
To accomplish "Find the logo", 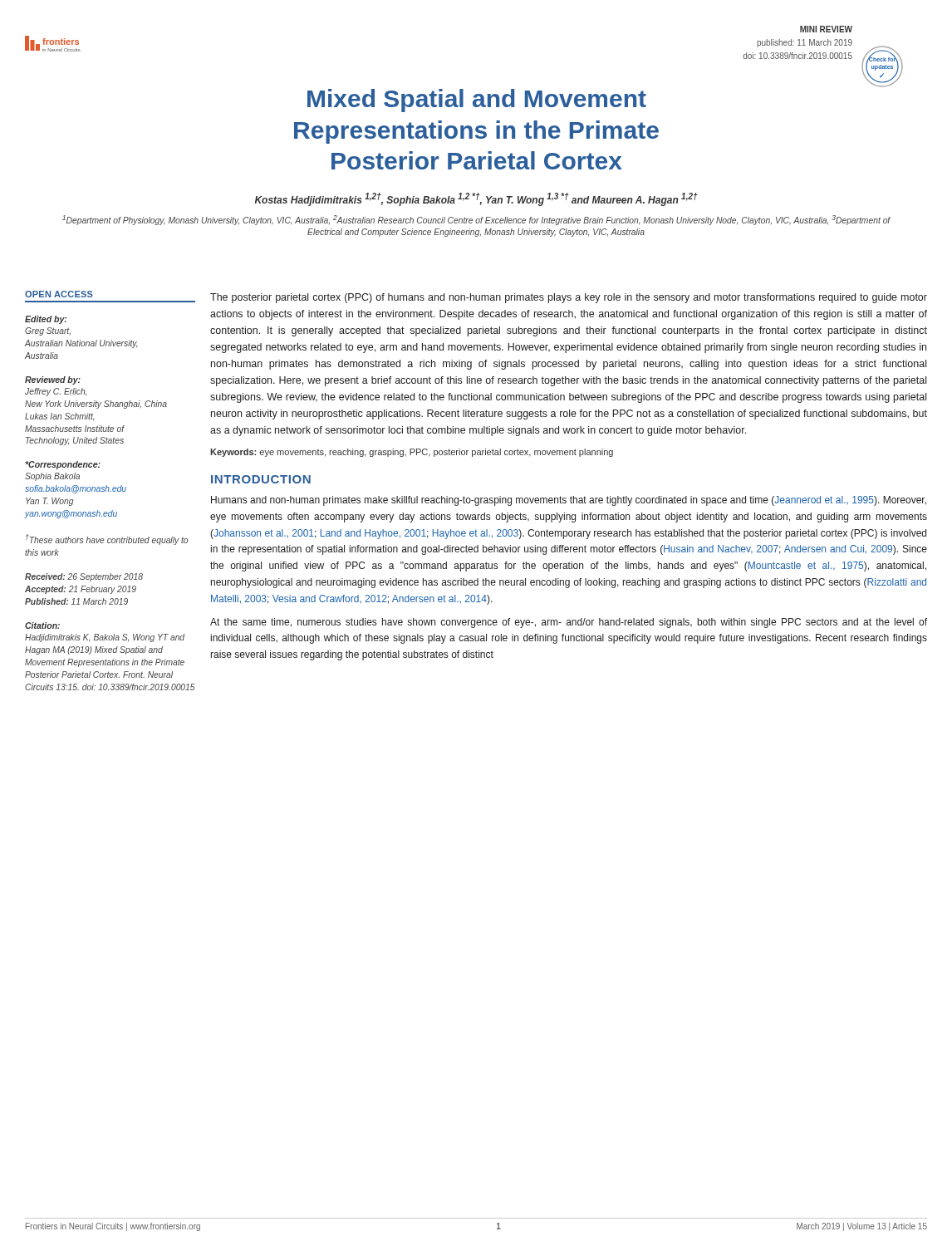I will click(79, 45).
